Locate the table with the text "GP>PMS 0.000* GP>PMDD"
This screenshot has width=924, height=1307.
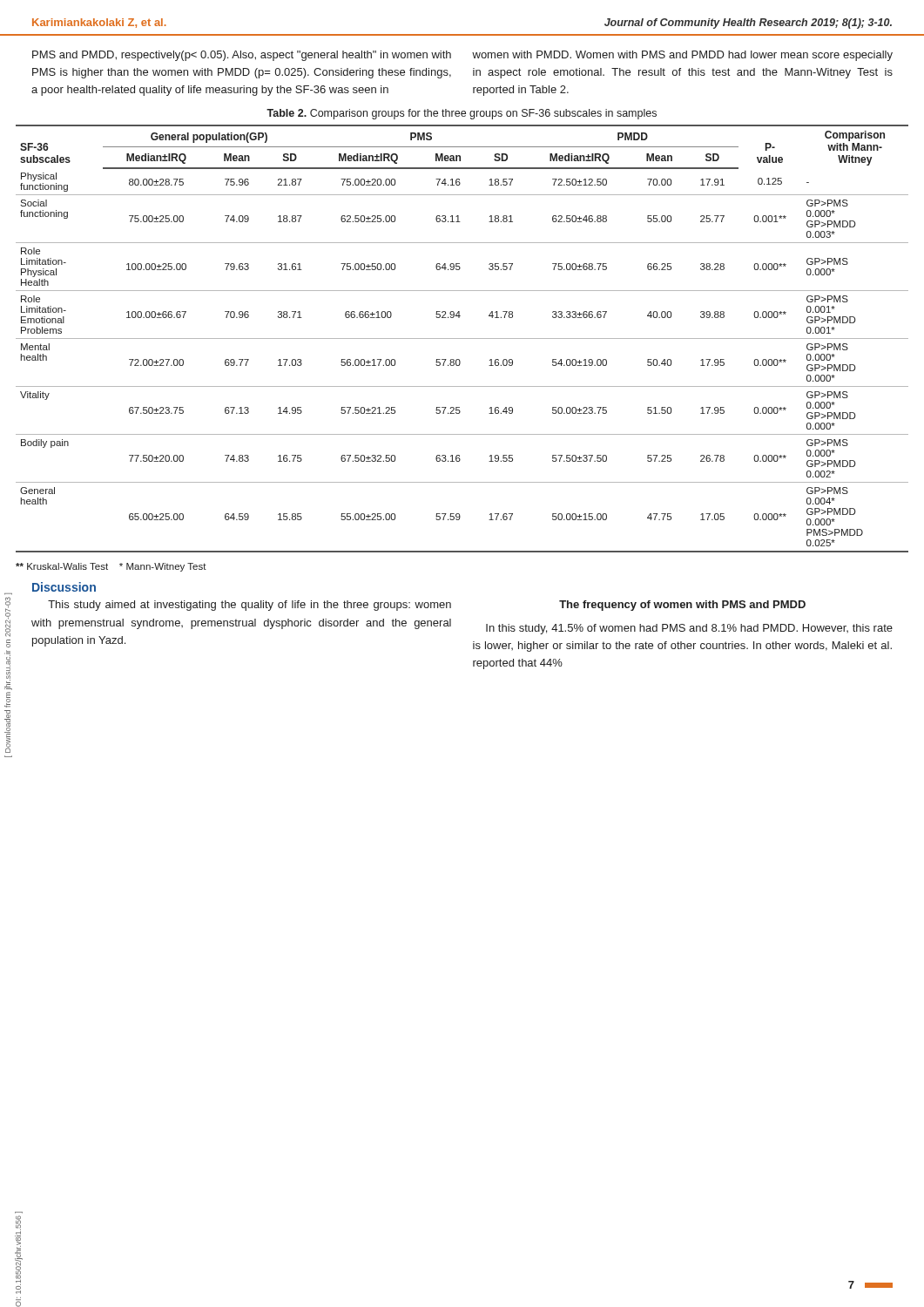click(x=462, y=339)
